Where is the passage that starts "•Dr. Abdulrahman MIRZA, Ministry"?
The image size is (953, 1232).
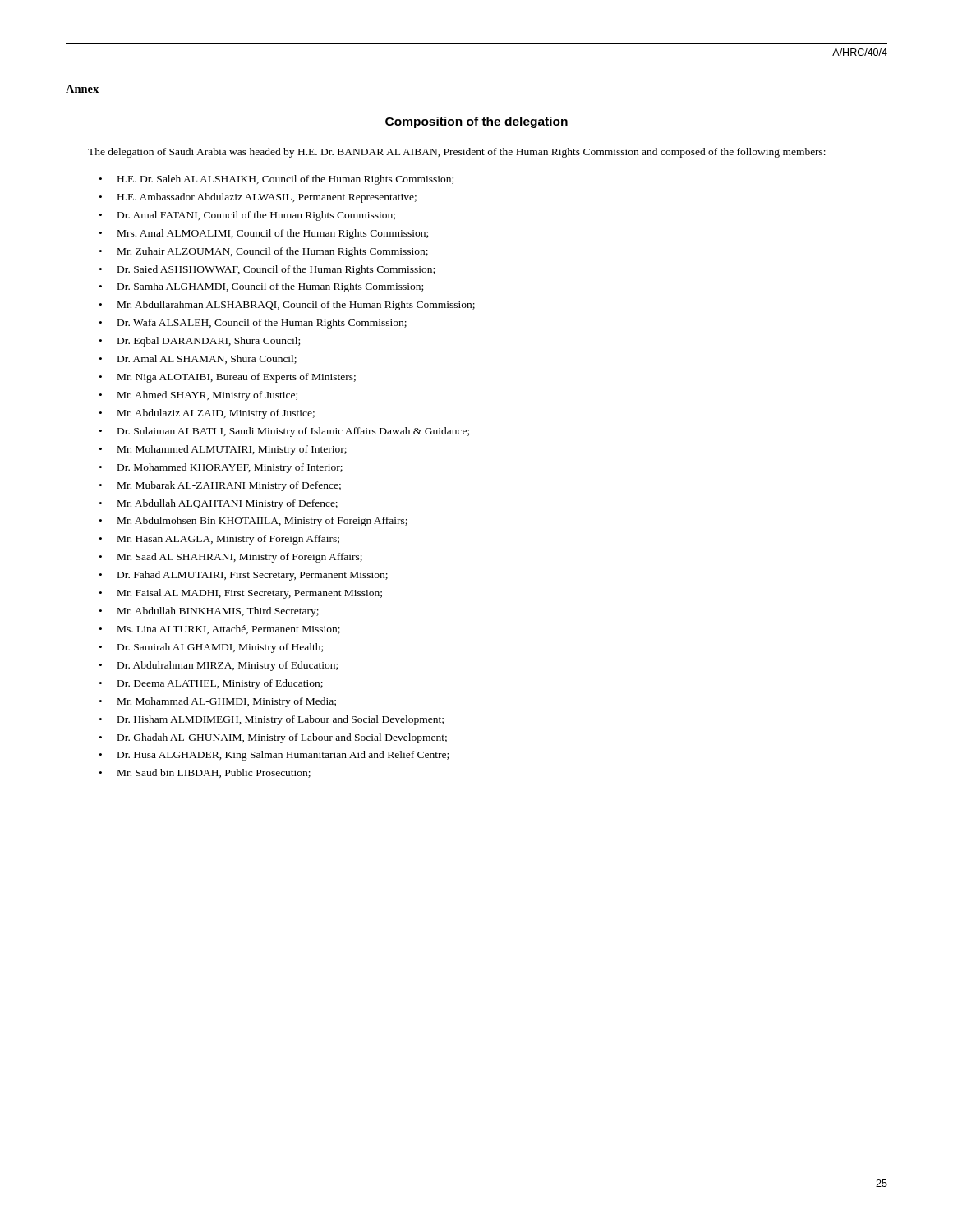click(x=219, y=666)
